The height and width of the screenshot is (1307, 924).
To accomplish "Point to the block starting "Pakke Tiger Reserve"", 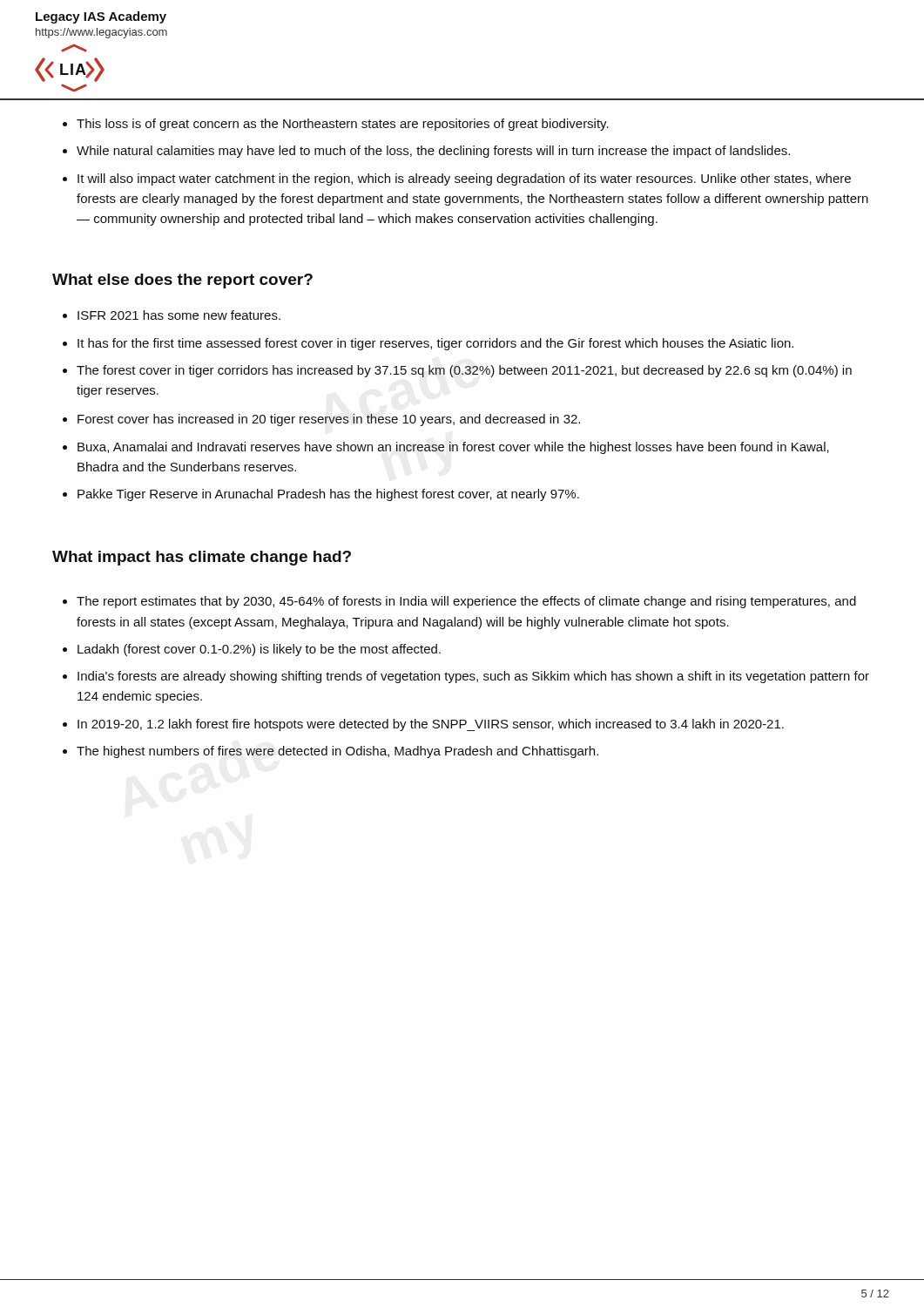I will click(328, 494).
